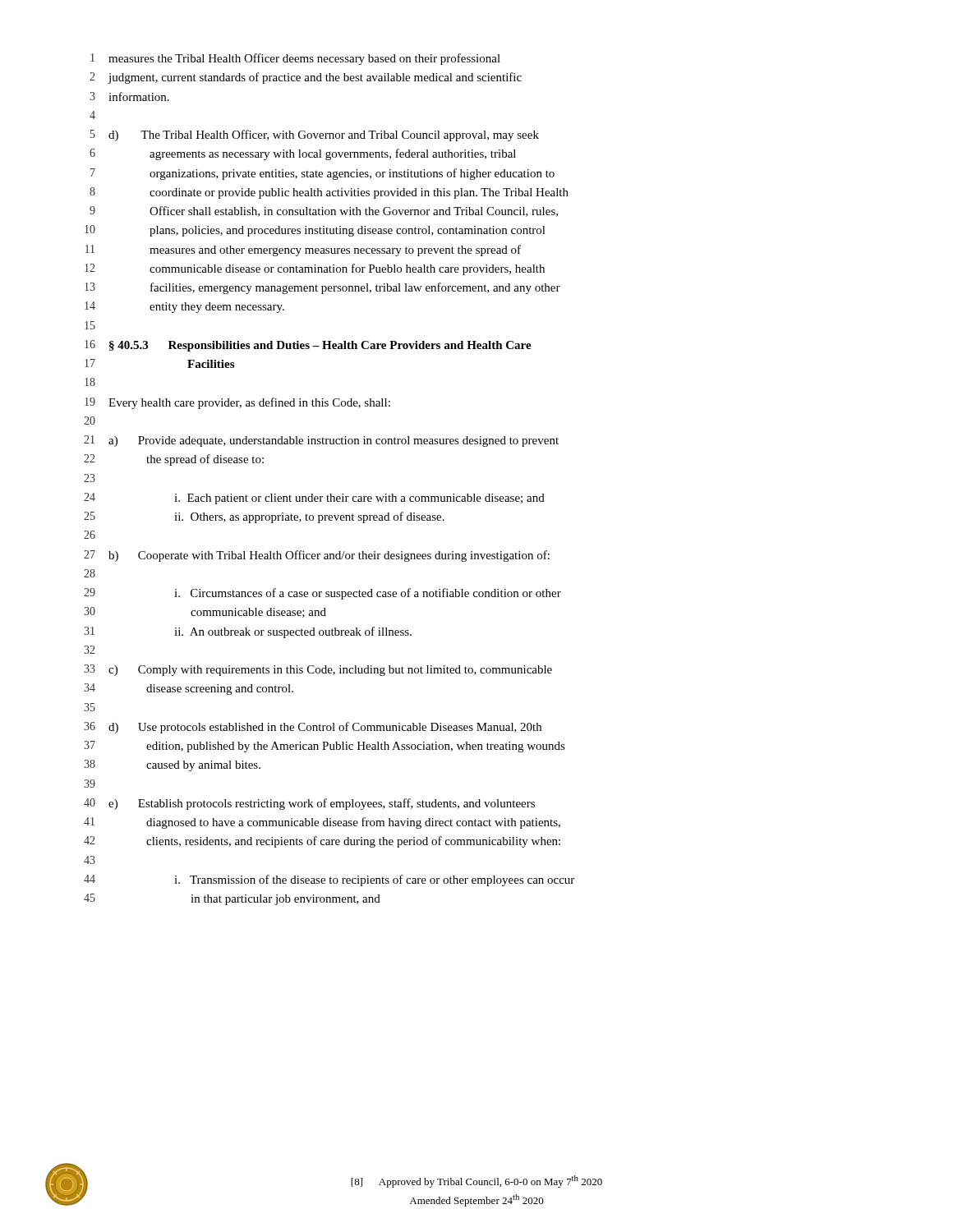Image resolution: width=953 pixels, height=1232 pixels.
Task: Where is the passage that starts "5 d) The Tribal Health"?
Action: coord(468,221)
